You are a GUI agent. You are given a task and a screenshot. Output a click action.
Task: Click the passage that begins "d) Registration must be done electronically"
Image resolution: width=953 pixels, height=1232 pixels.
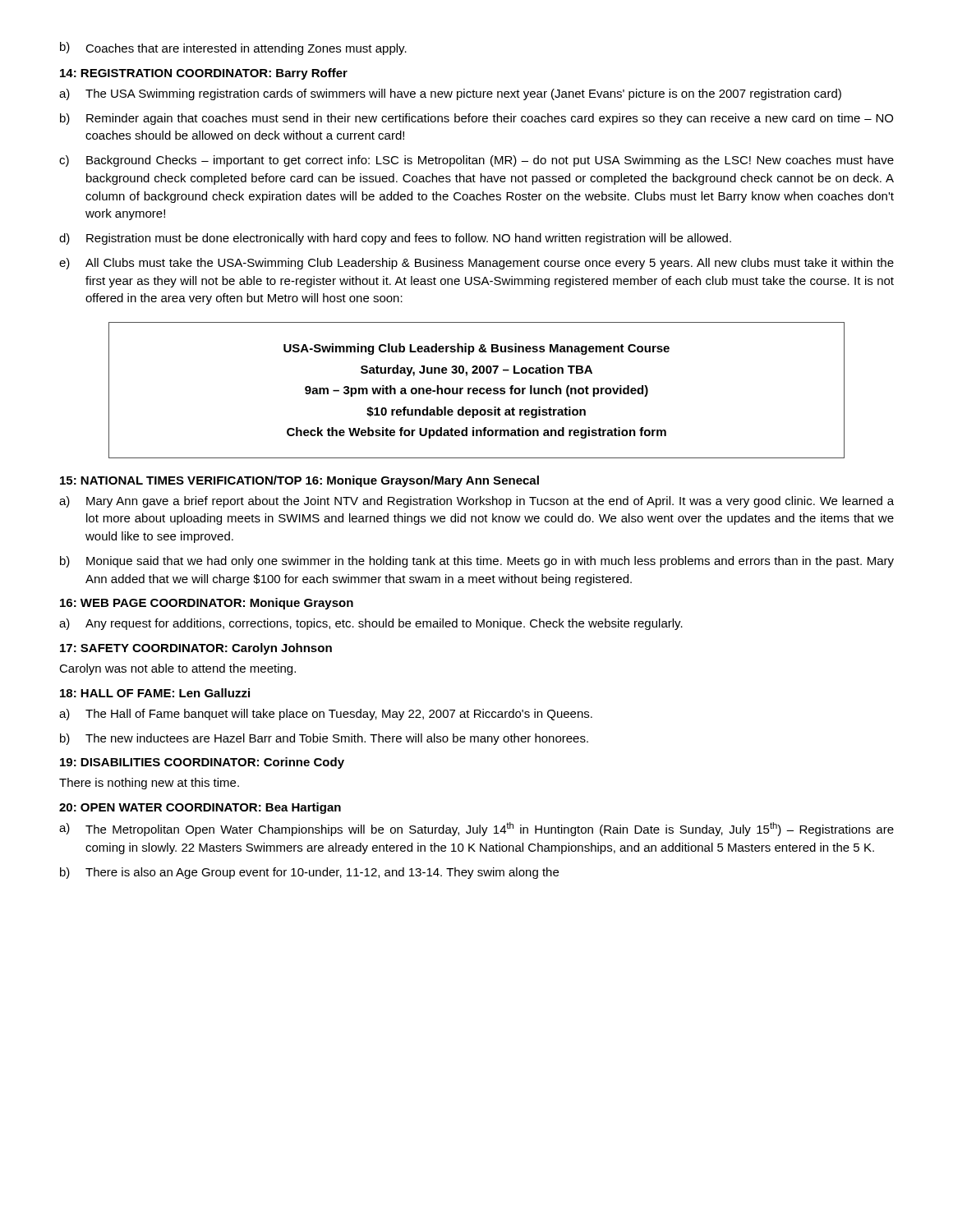pos(476,238)
